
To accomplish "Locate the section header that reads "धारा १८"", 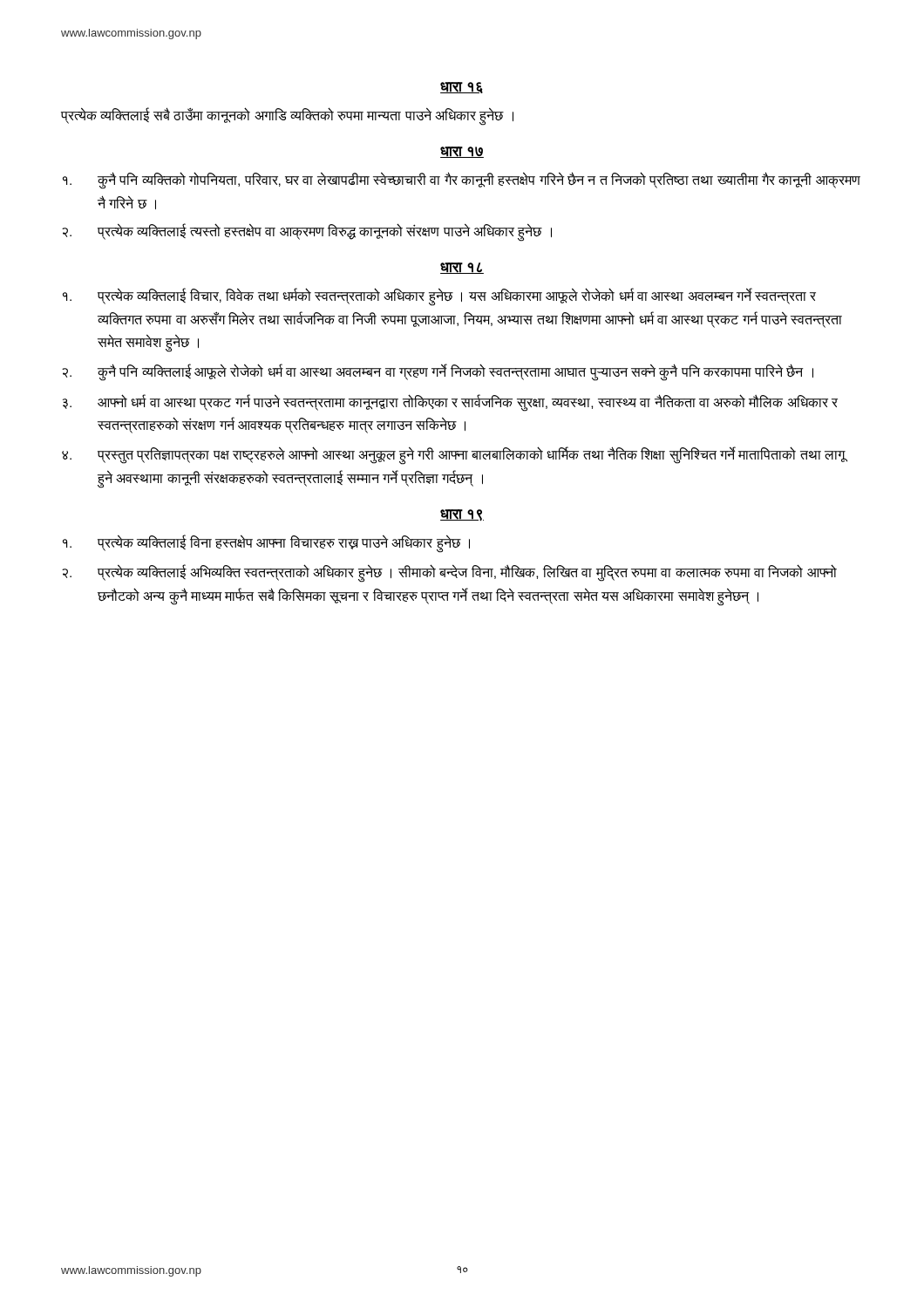I will pos(462,268).
